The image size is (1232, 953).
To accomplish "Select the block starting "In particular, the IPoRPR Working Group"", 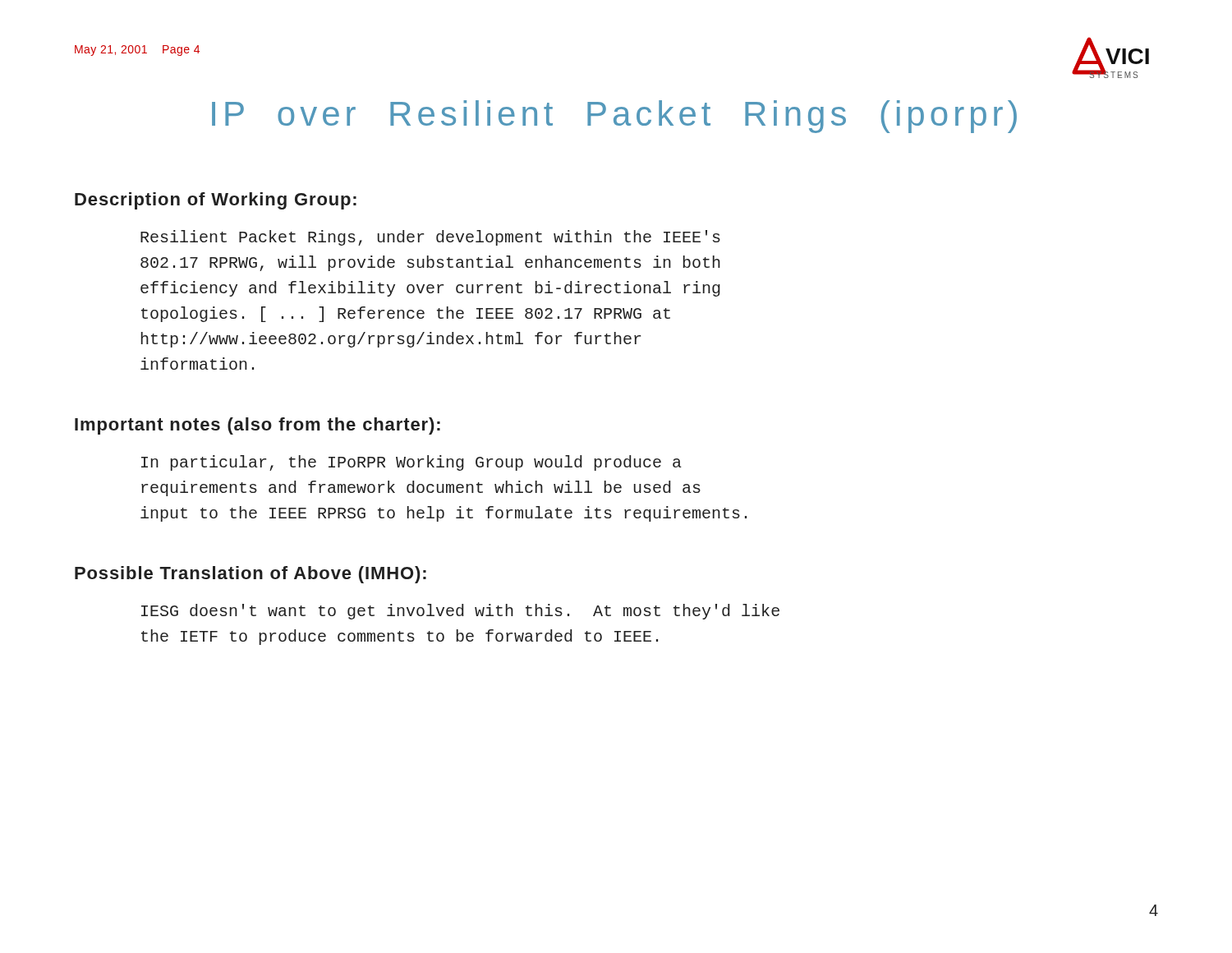I will 445,488.
